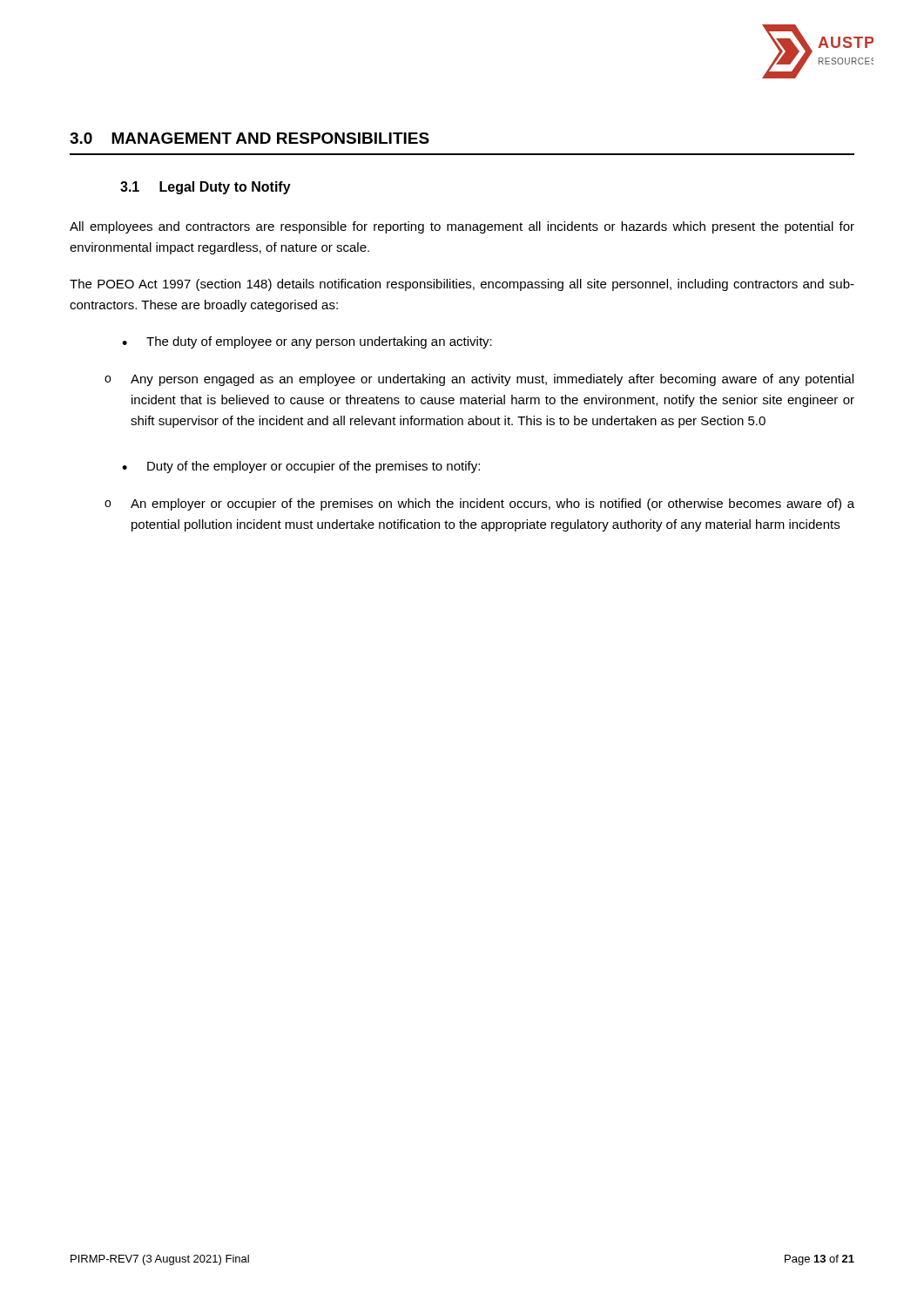Locate the text block starting "o An employer or occupier of"
924x1307 pixels.
479,514
